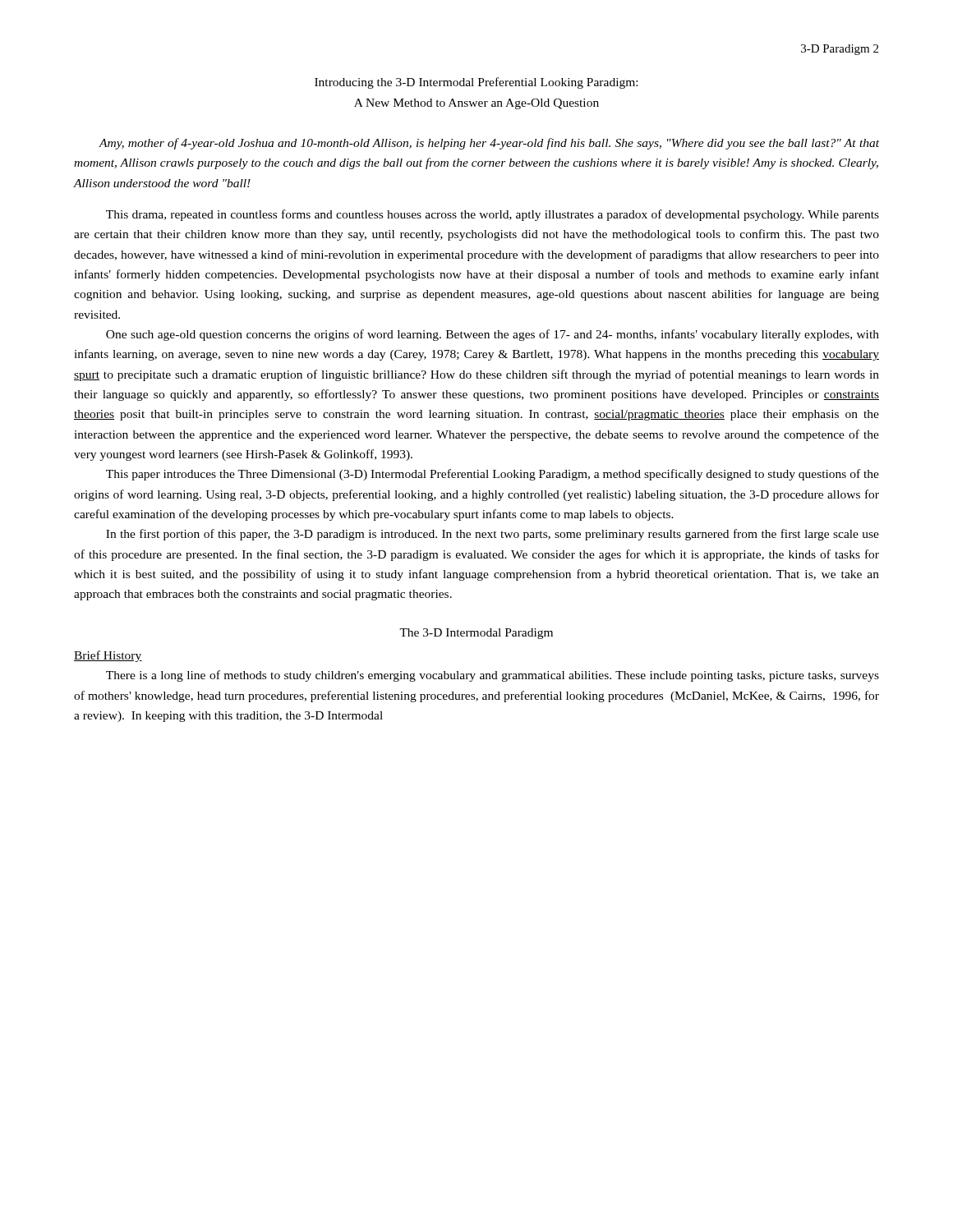Click on the region starting "One such age-old question concerns the origins of"
The width and height of the screenshot is (953, 1232).
click(x=476, y=394)
